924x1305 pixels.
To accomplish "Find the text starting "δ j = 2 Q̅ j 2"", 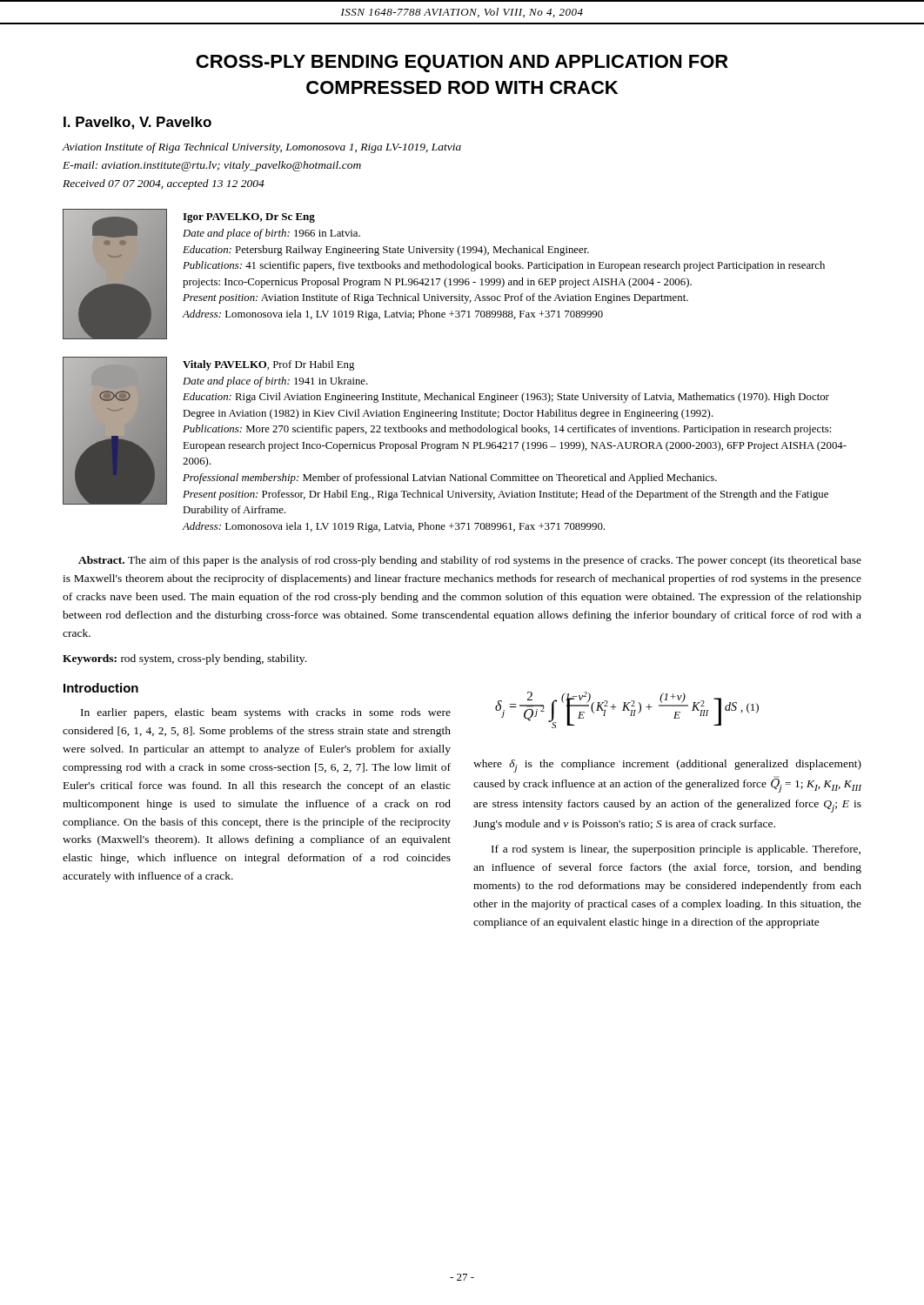I will [x=667, y=707].
